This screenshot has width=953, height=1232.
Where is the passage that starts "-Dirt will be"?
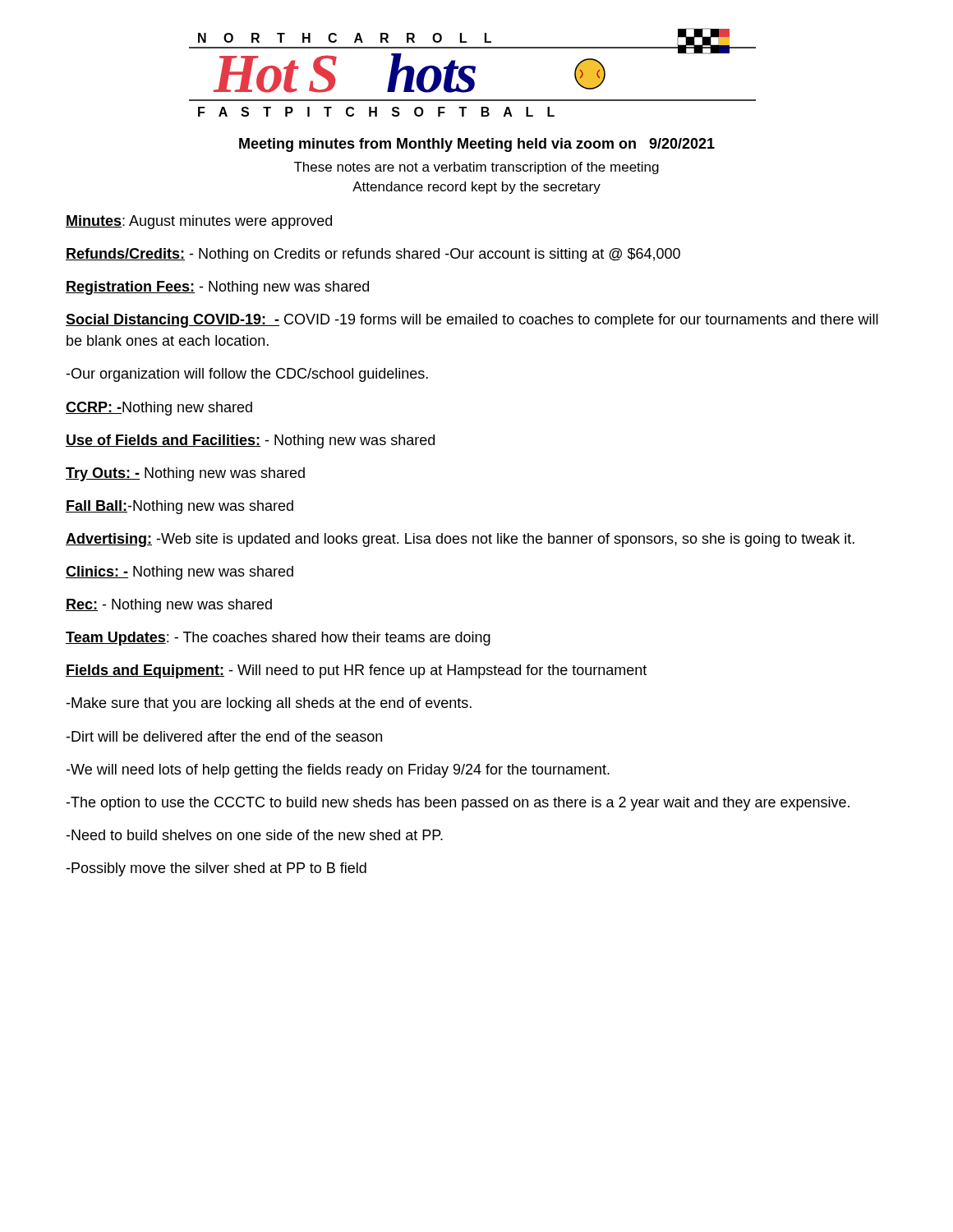coord(224,736)
